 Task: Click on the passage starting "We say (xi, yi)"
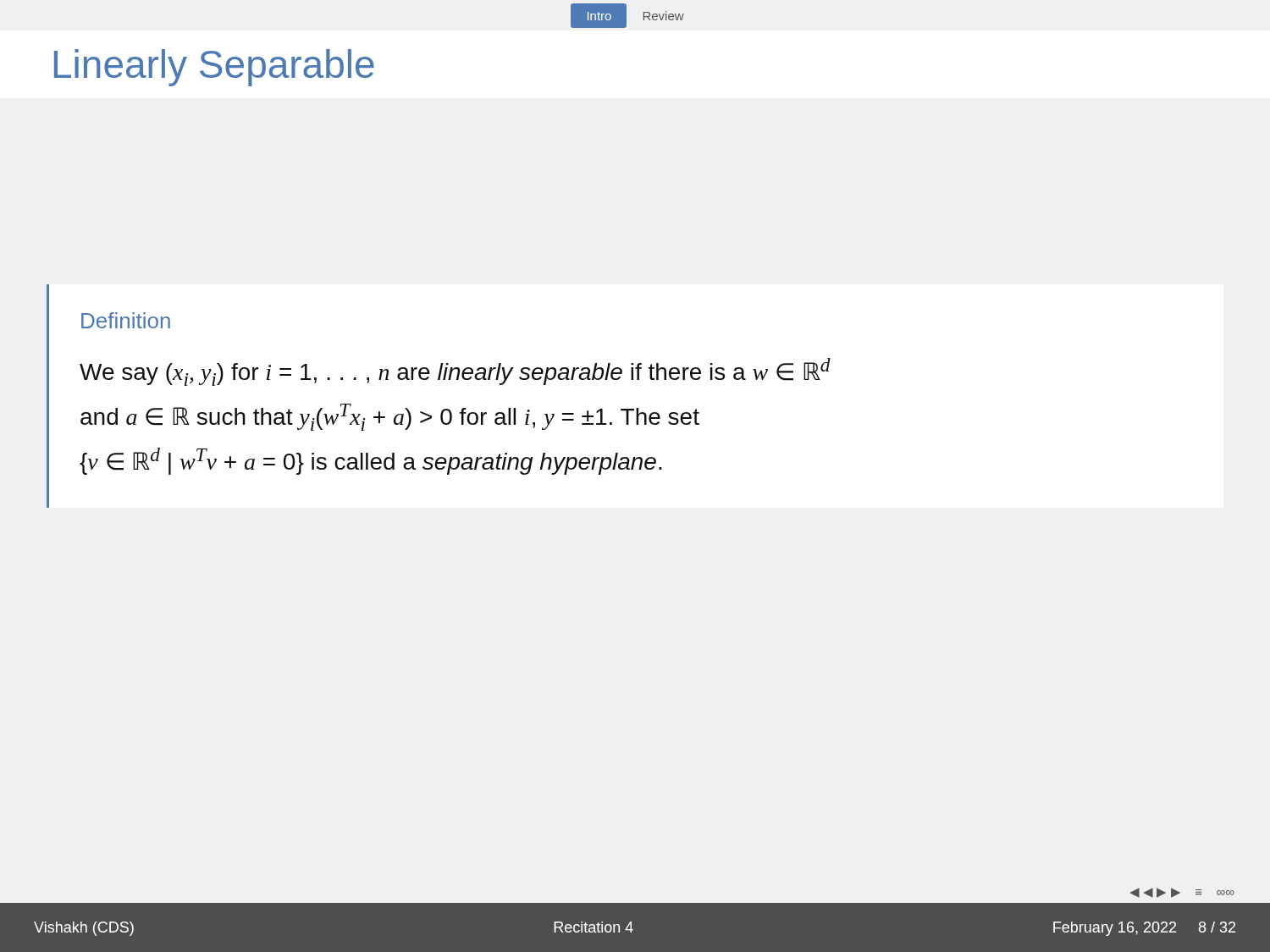coord(455,414)
